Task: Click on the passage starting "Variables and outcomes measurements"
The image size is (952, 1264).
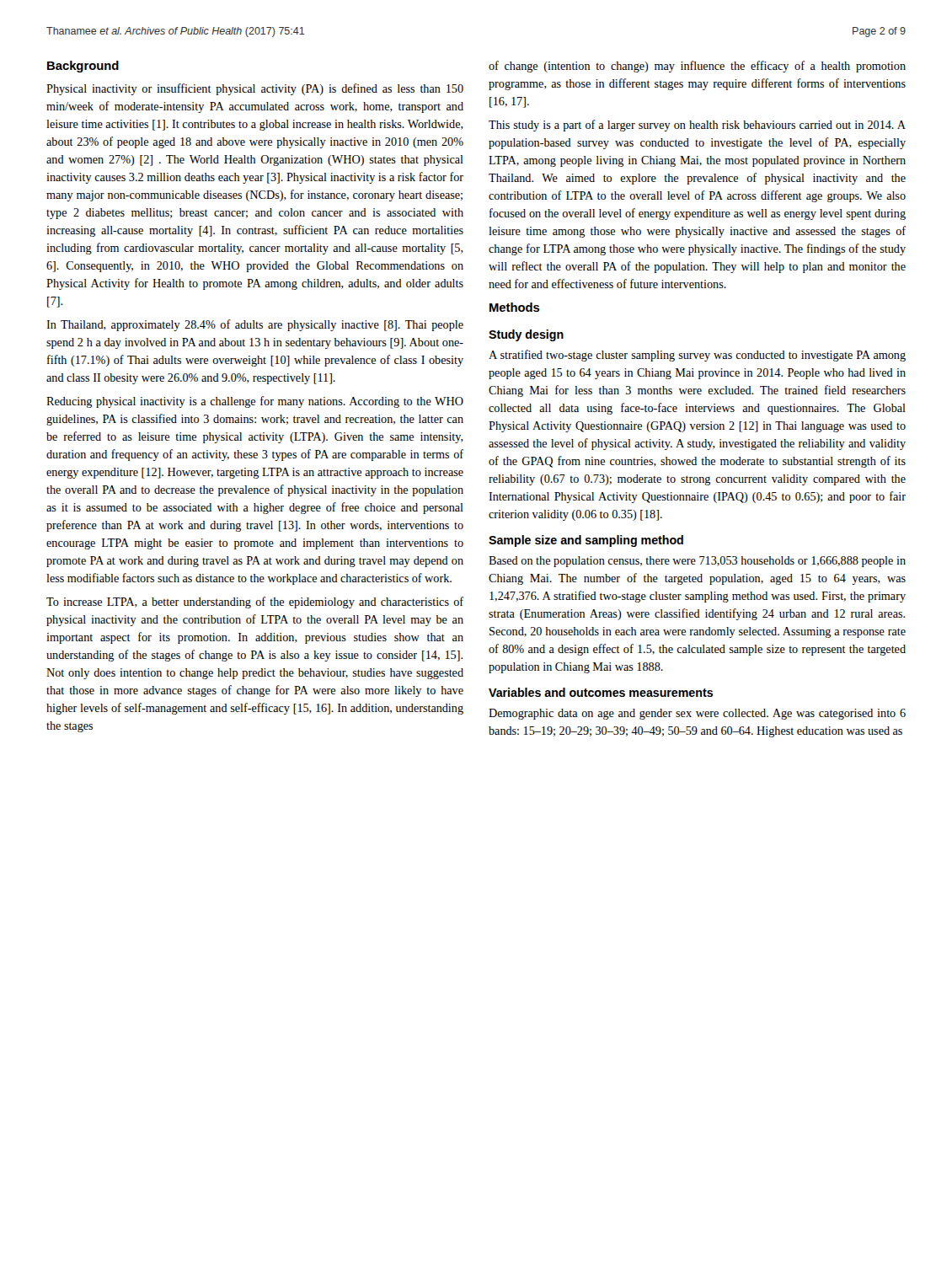Action: [697, 693]
